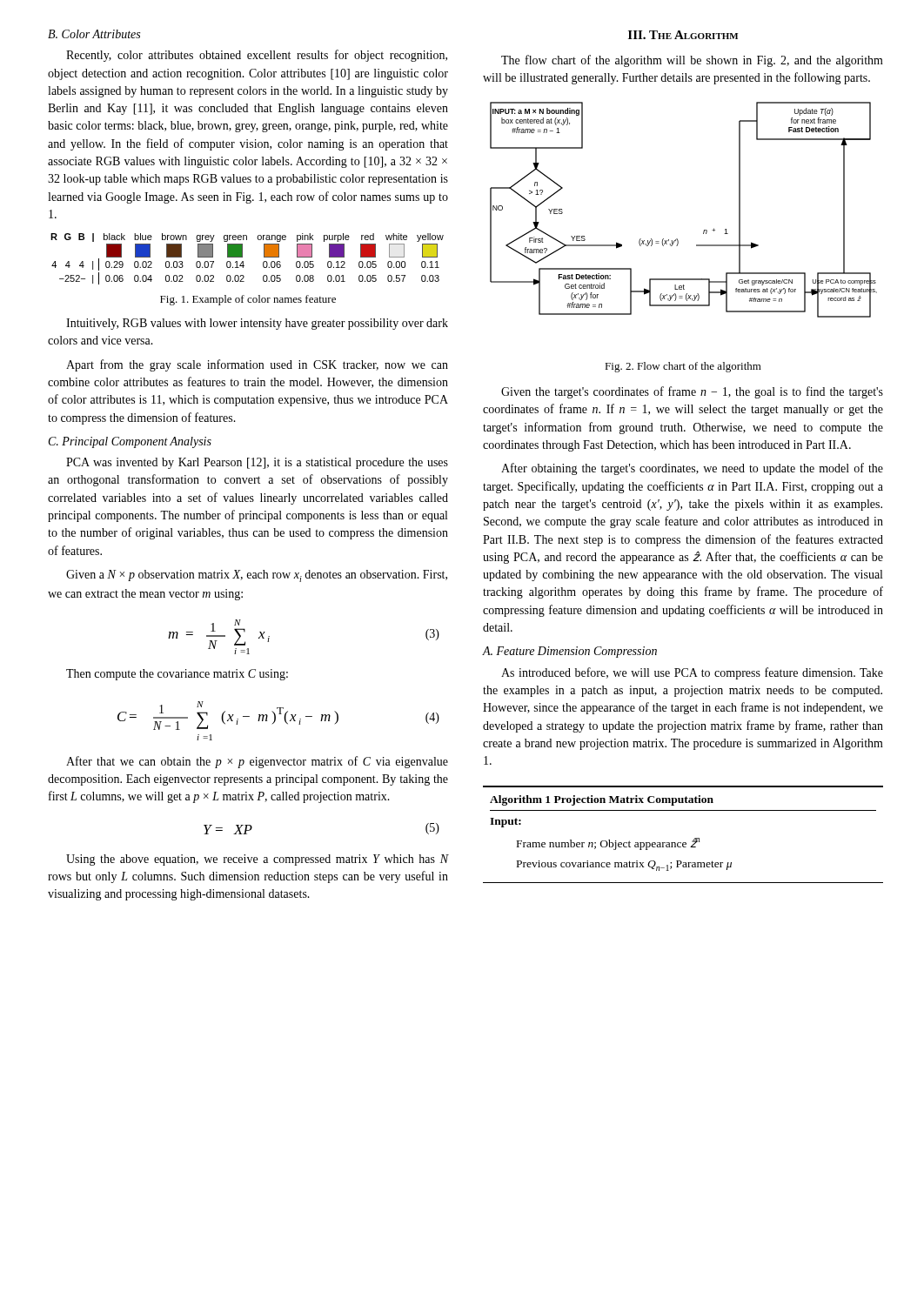Click the passage that begins "Given the target's coordinates of"
Image resolution: width=924 pixels, height=1305 pixels.
(x=683, y=419)
